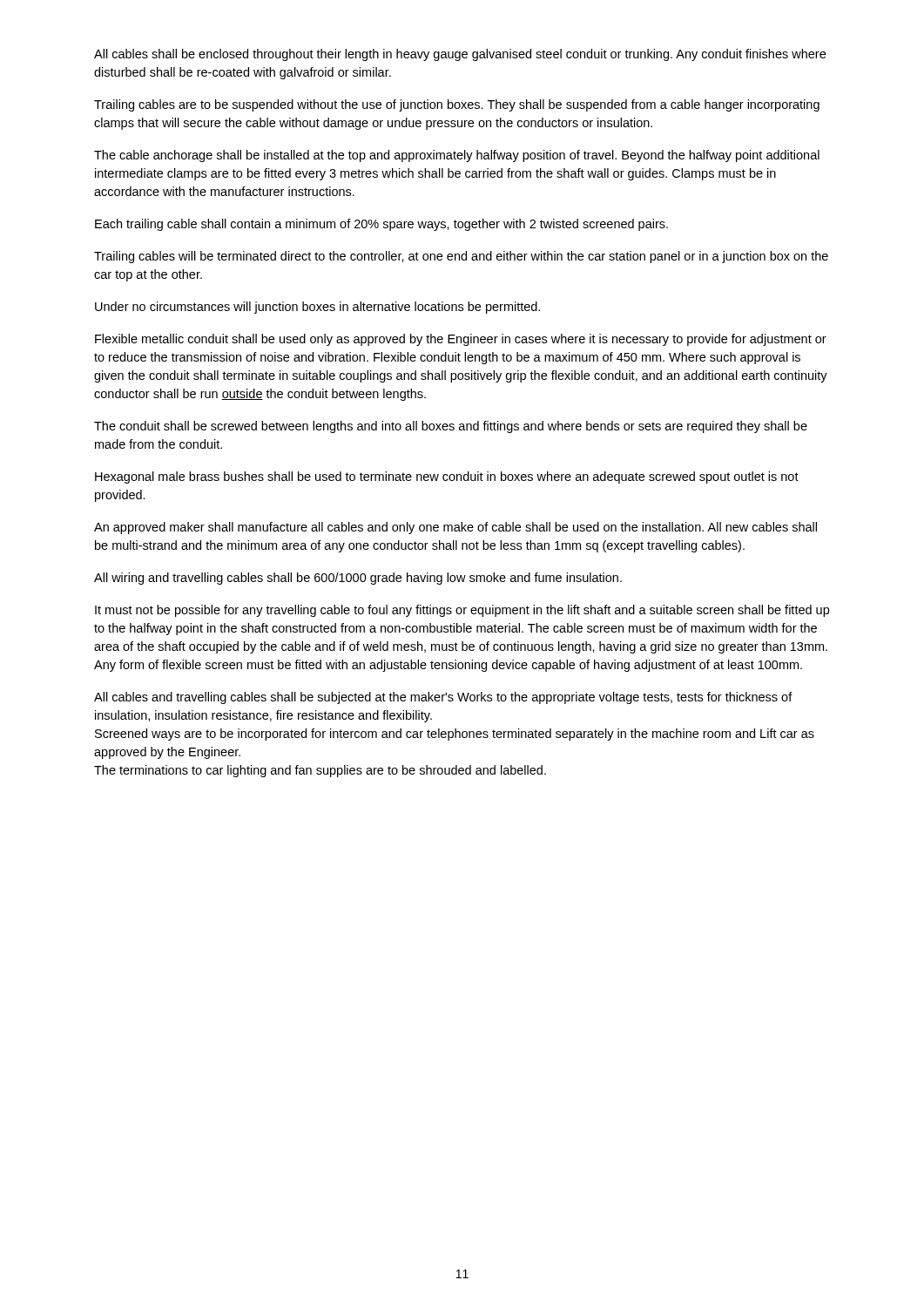This screenshot has width=924, height=1307.
Task: Where is the passage that starts "The conduit shall be screwed"?
Action: [451, 435]
